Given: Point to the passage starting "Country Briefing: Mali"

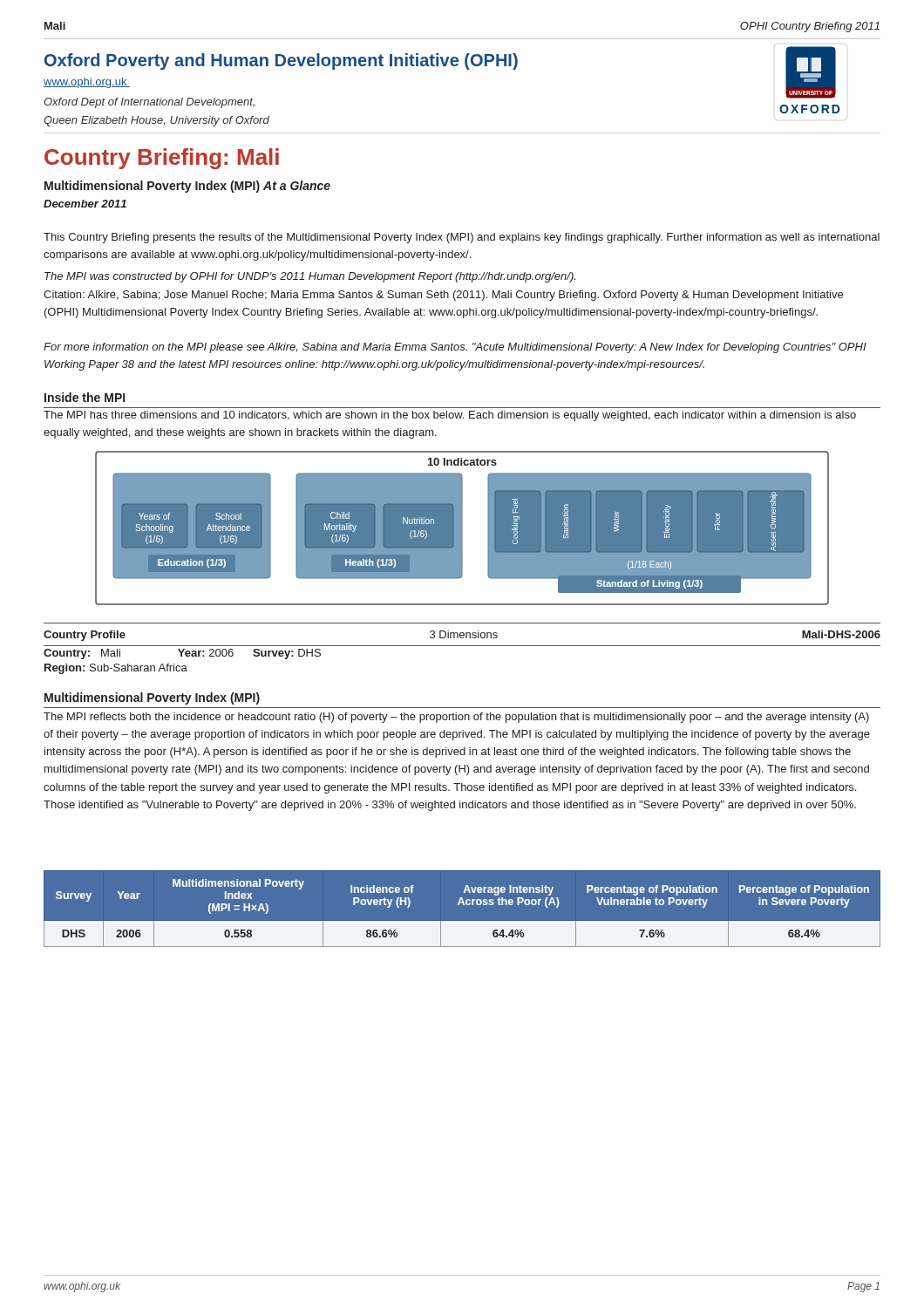Looking at the screenshot, I should click(162, 157).
